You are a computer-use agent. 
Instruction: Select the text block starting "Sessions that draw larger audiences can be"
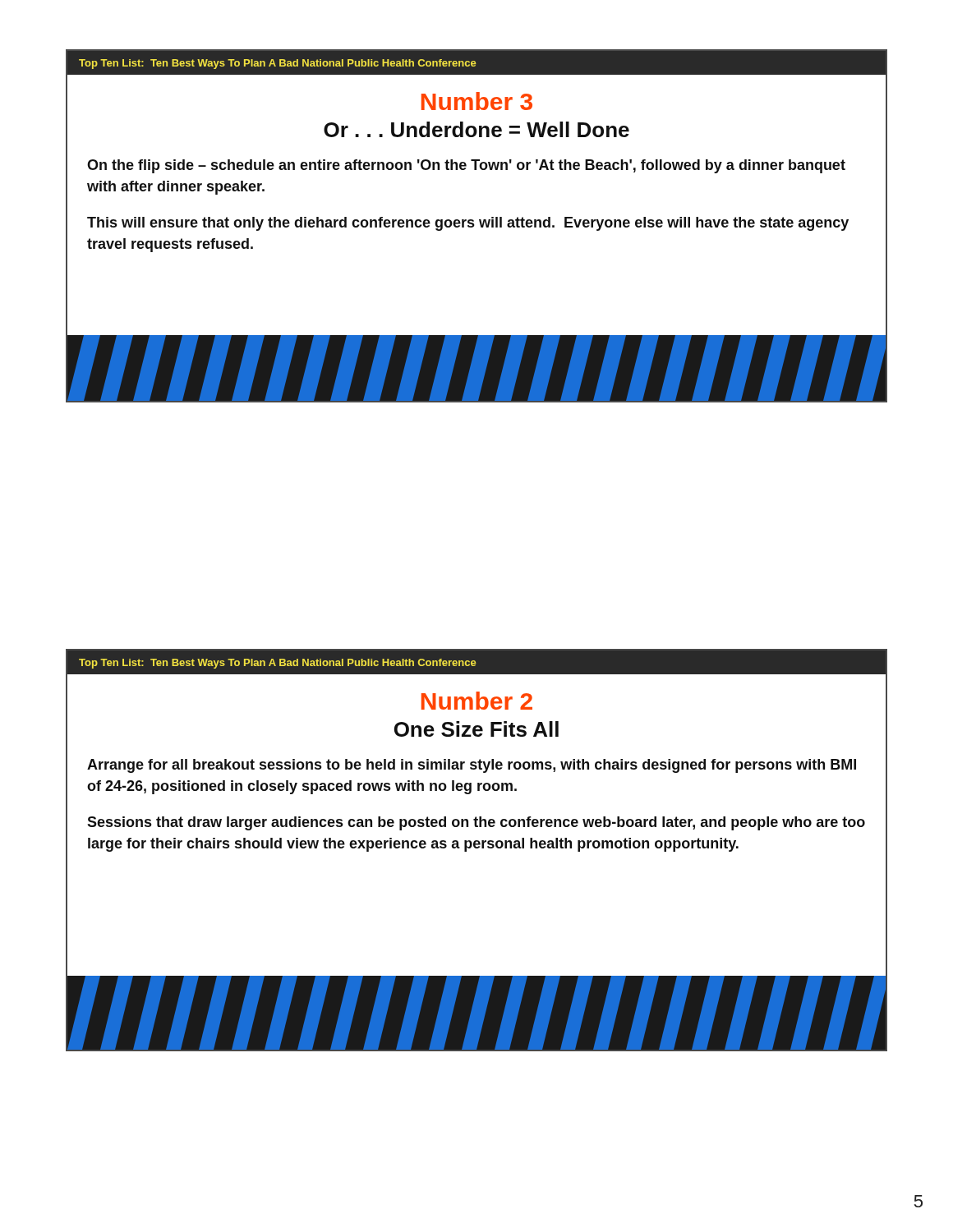(476, 833)
